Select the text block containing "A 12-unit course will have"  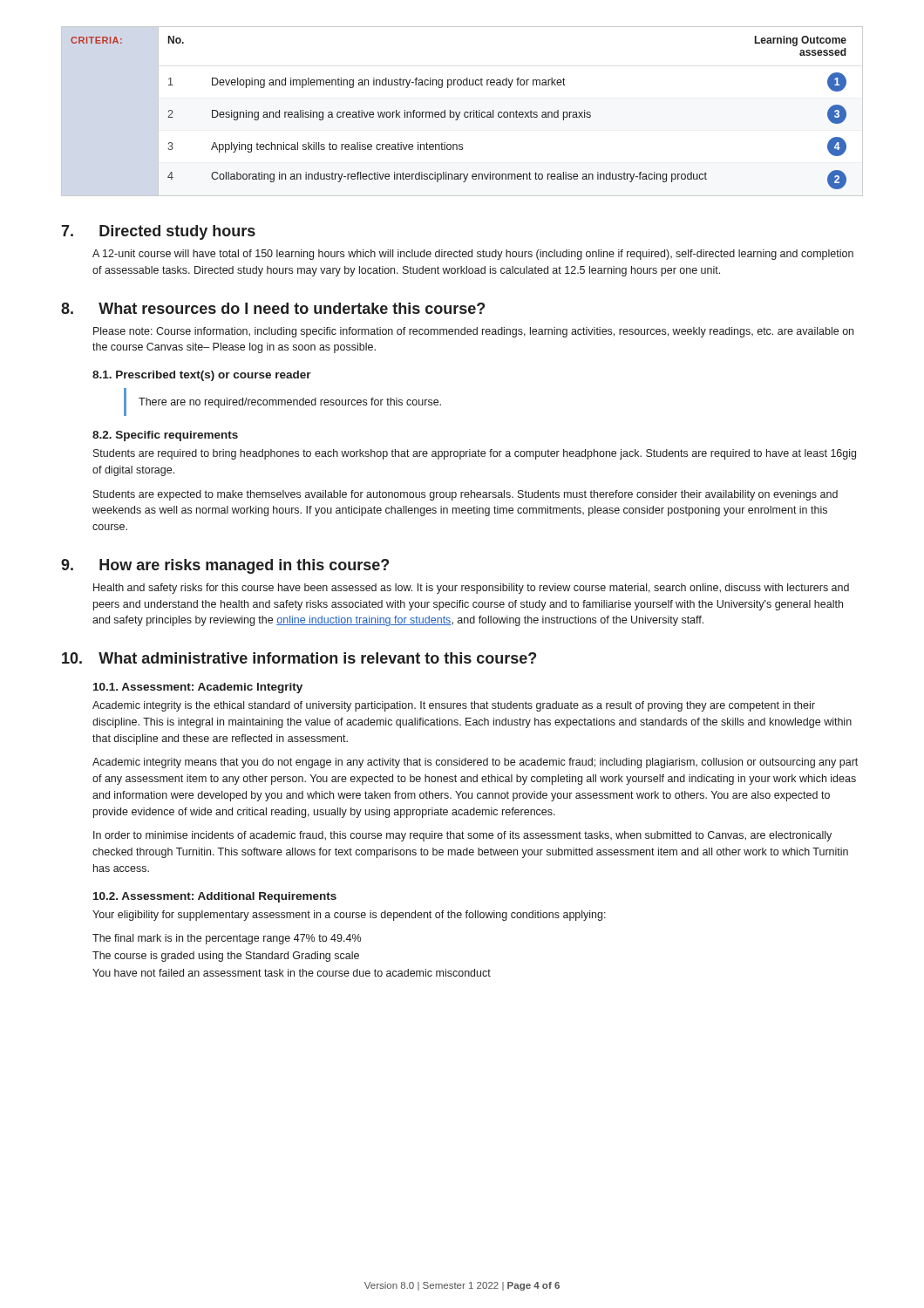click(x=473, y=262)
